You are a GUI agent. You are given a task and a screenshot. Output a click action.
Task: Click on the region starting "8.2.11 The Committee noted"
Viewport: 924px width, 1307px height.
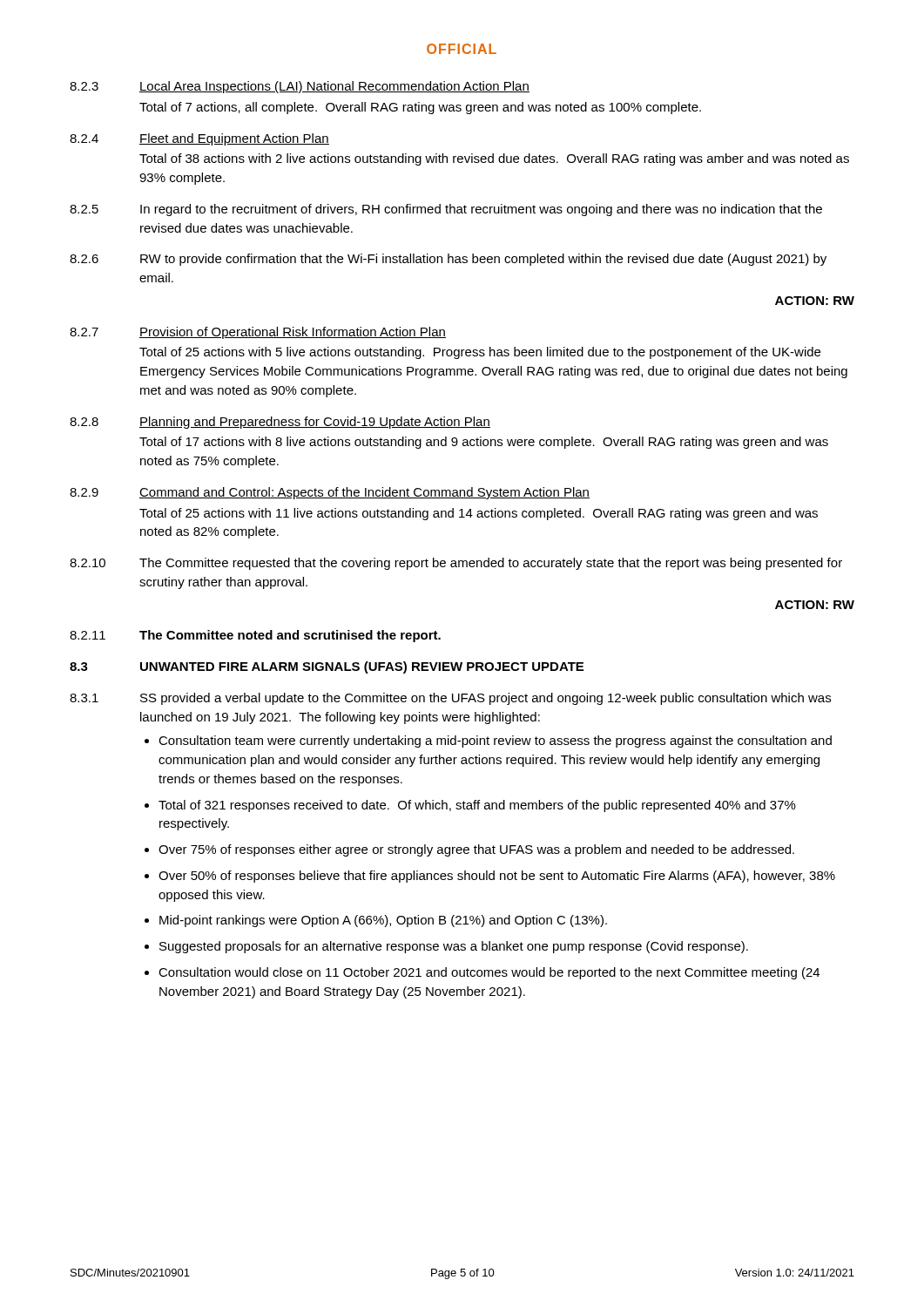[x=255, y=636]
